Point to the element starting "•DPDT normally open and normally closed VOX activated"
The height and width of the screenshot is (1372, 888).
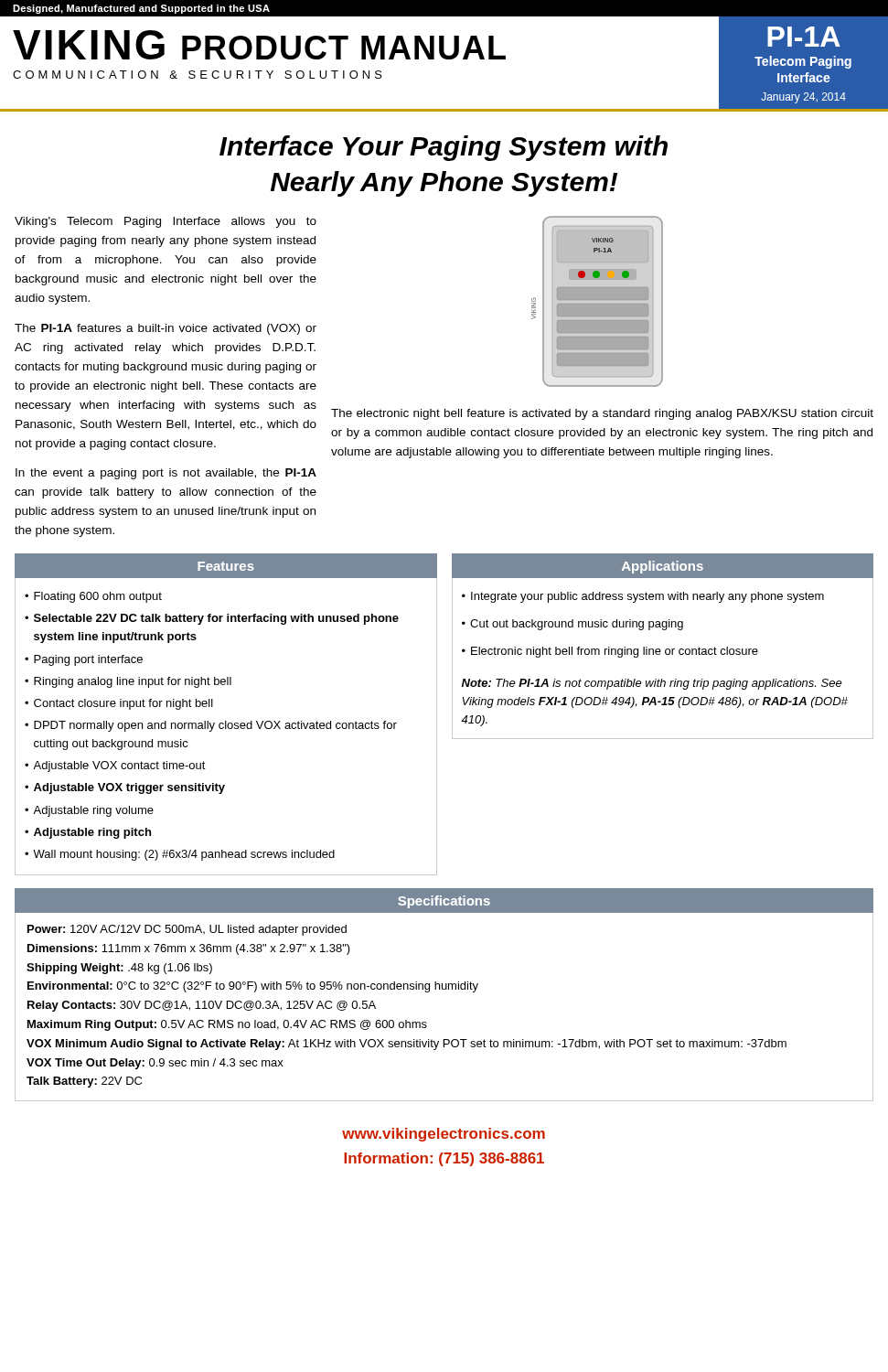tap(226, 735)
